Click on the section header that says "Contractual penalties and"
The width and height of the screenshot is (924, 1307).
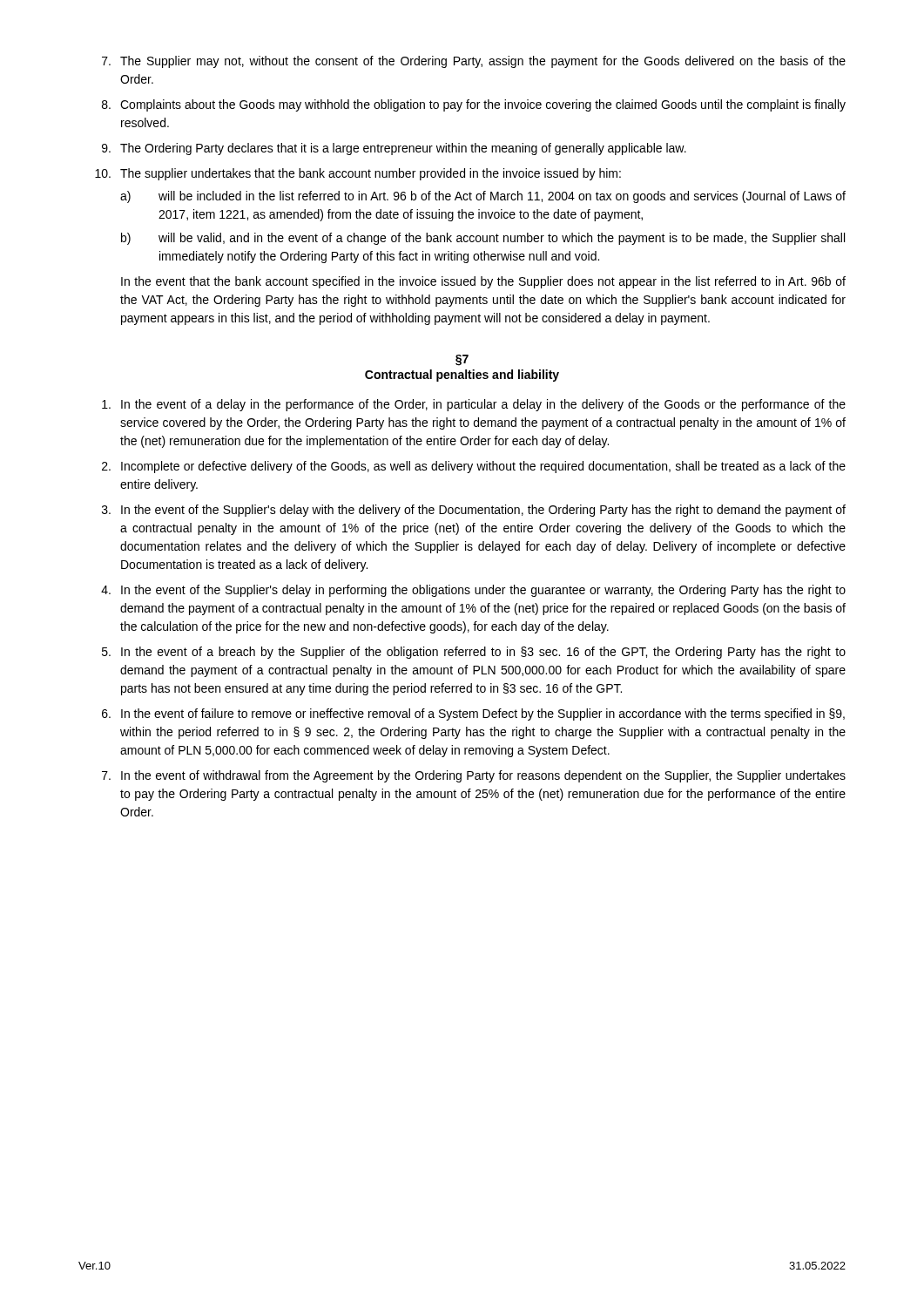coord(462,375)
